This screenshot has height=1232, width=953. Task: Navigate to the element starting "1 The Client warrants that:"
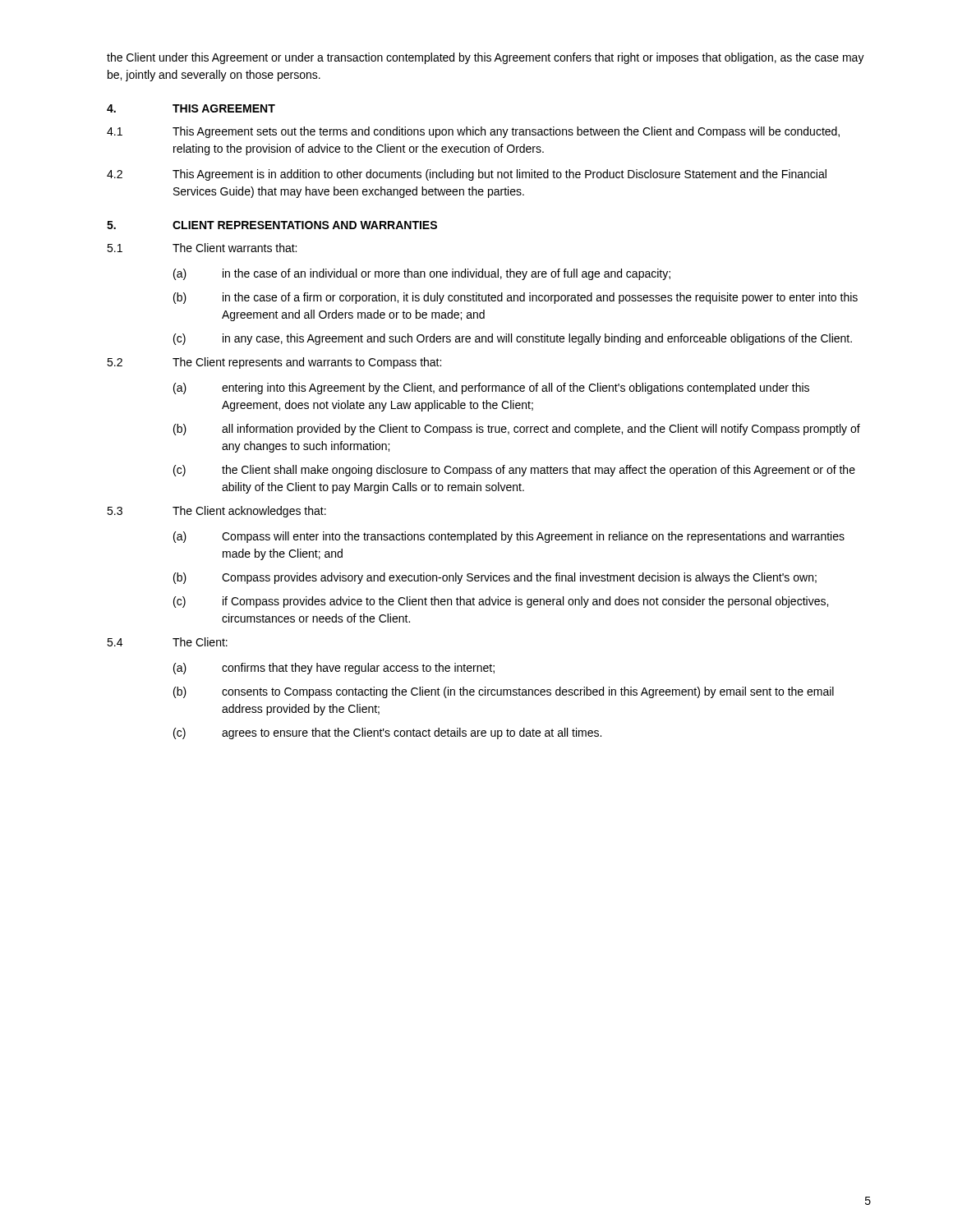[x=202, y=248]
